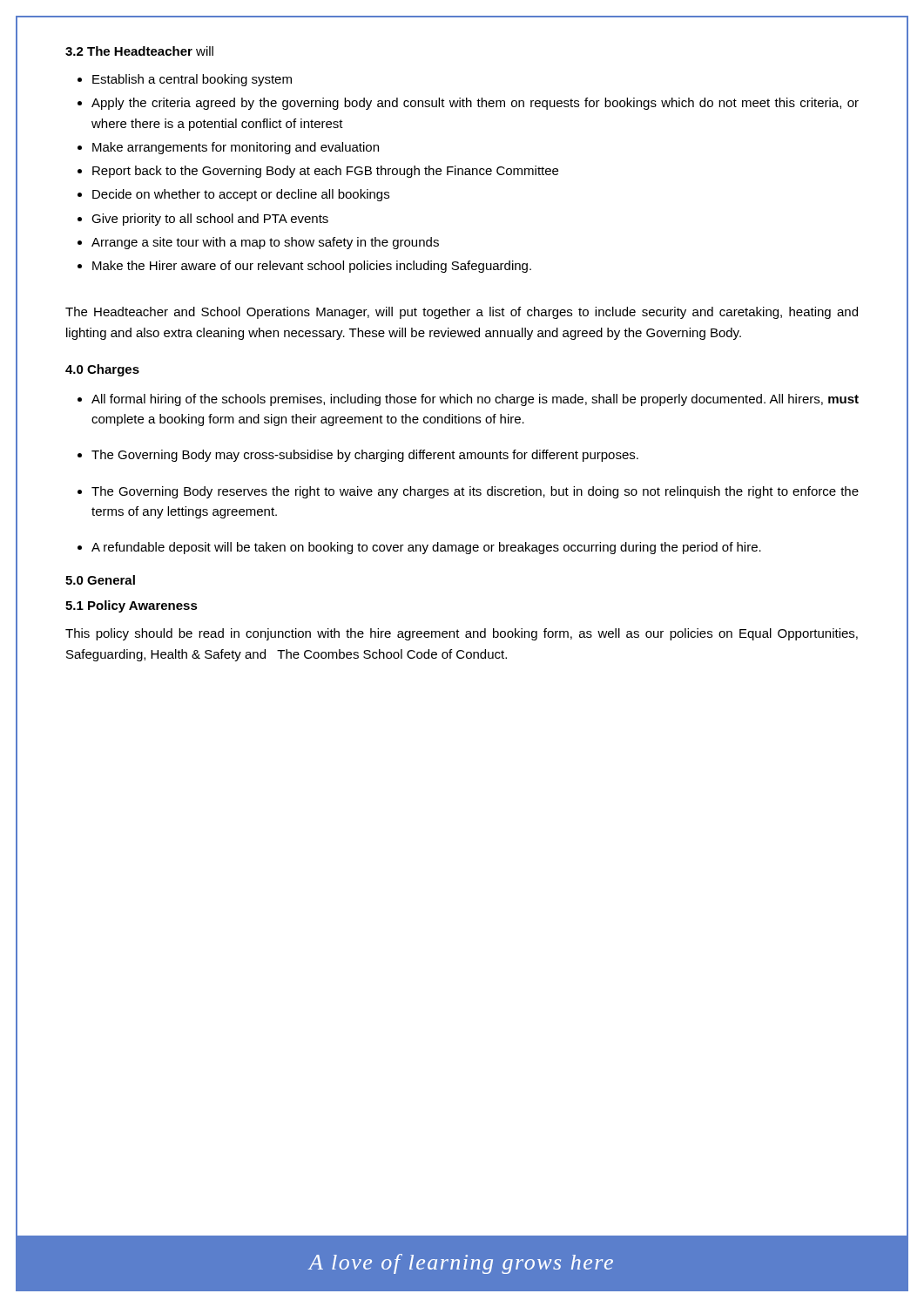
Task: Point to "3.2 The Headteacher will"
Action: pos(140,51)
